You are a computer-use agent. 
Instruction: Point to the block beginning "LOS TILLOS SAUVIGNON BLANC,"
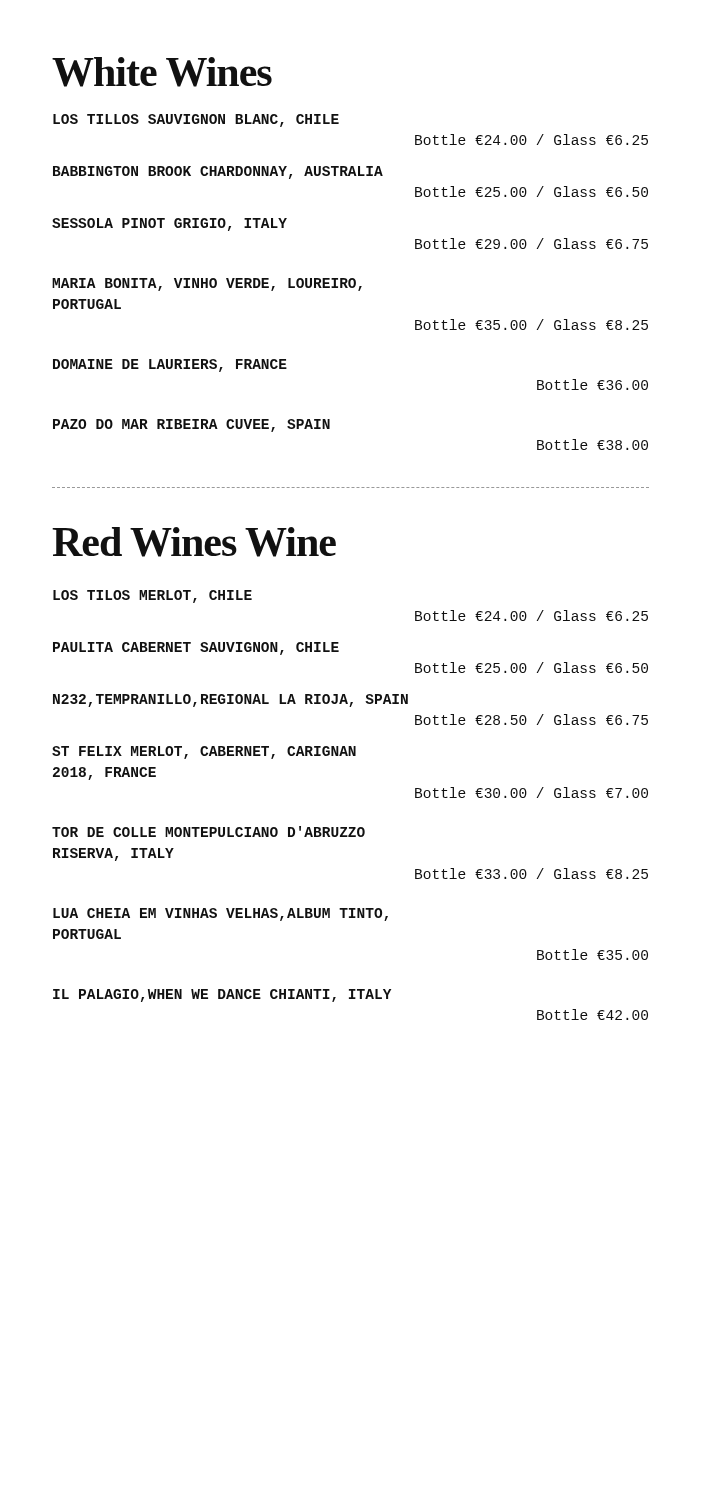pos(196,120)
